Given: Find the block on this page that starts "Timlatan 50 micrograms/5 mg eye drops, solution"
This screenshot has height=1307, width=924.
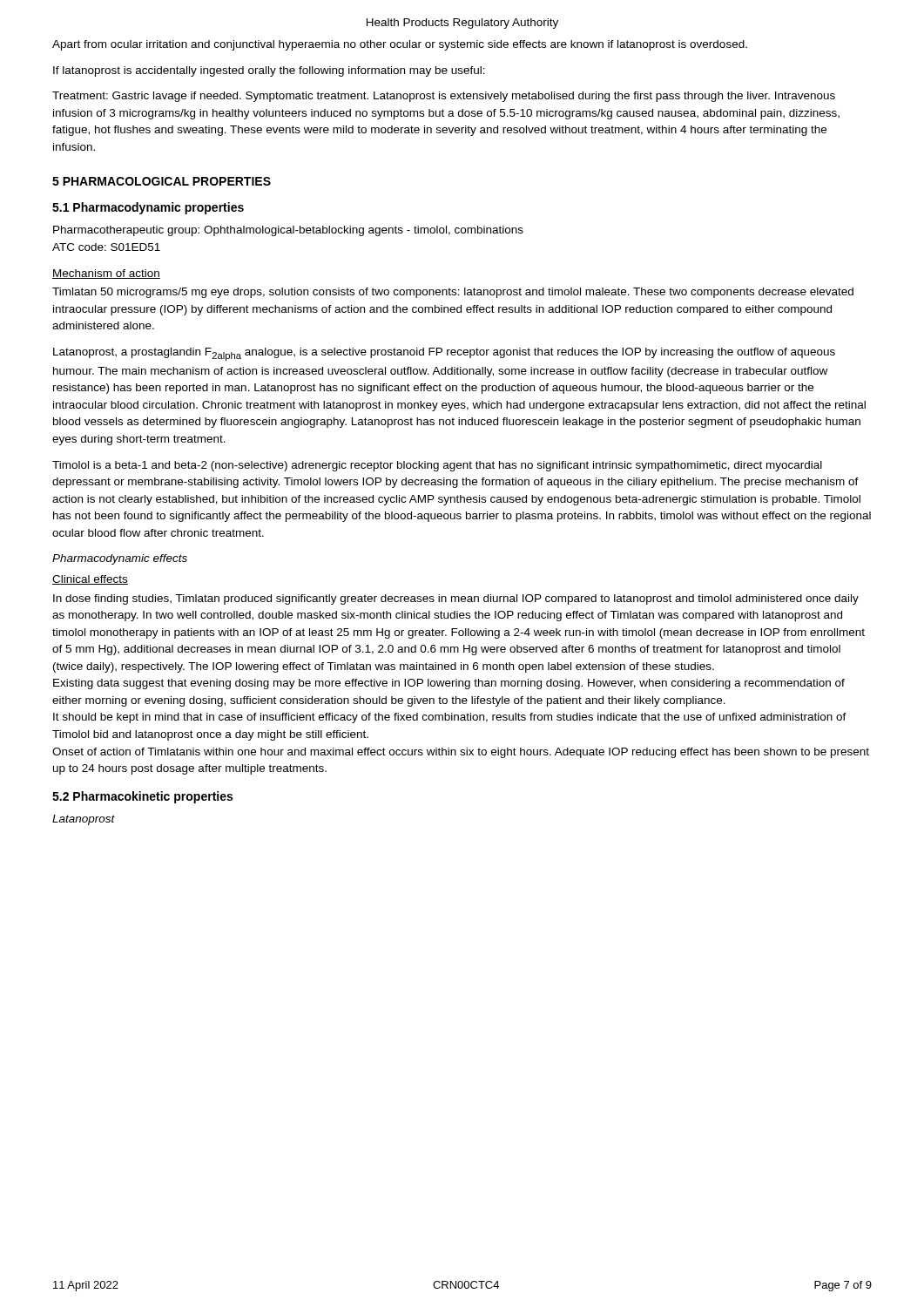Looking at the screenshot, I should pyautogui.click(x=453, y=309).
